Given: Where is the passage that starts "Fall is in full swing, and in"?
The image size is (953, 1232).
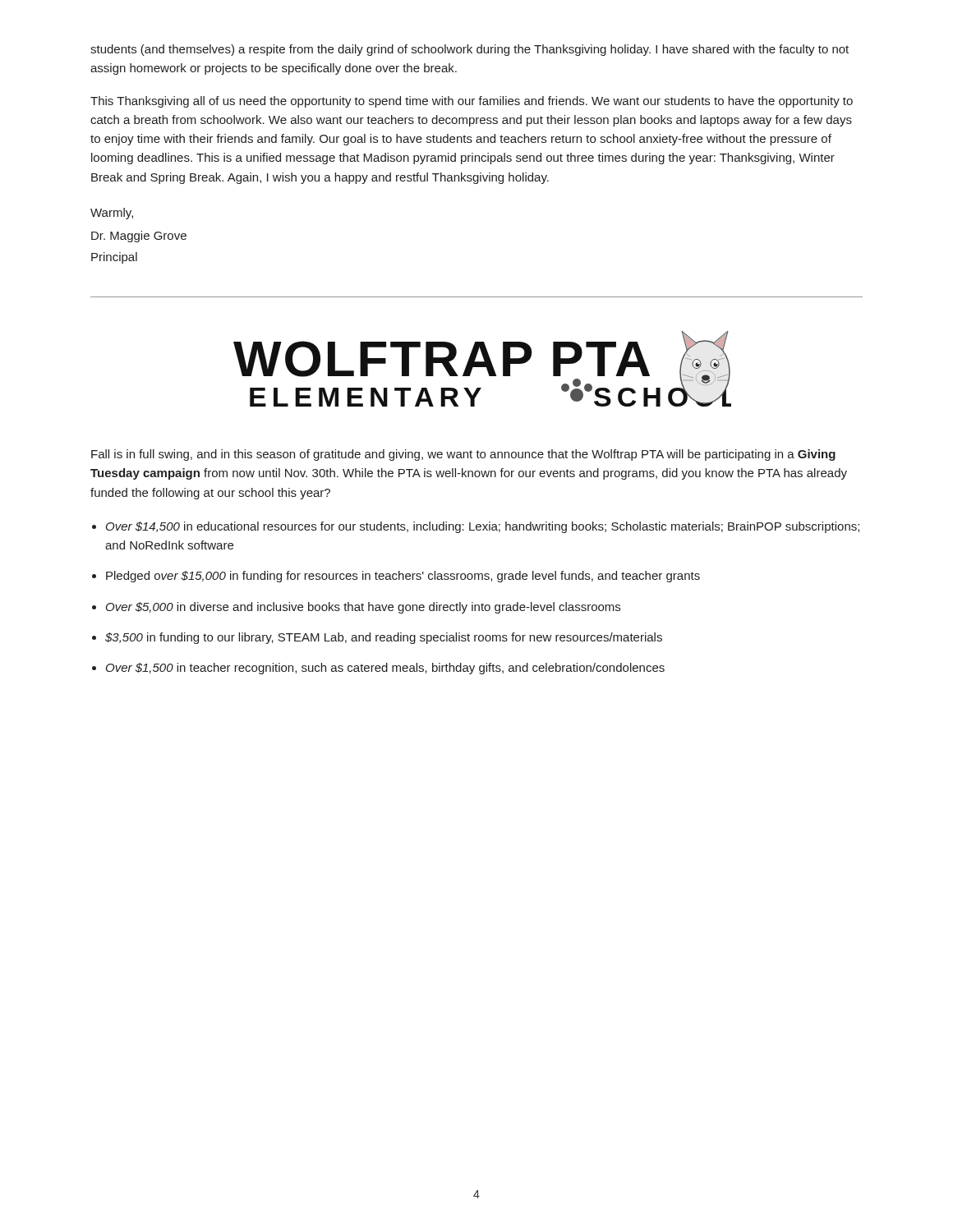Looking at the screenshot, I should click(469, 473).
